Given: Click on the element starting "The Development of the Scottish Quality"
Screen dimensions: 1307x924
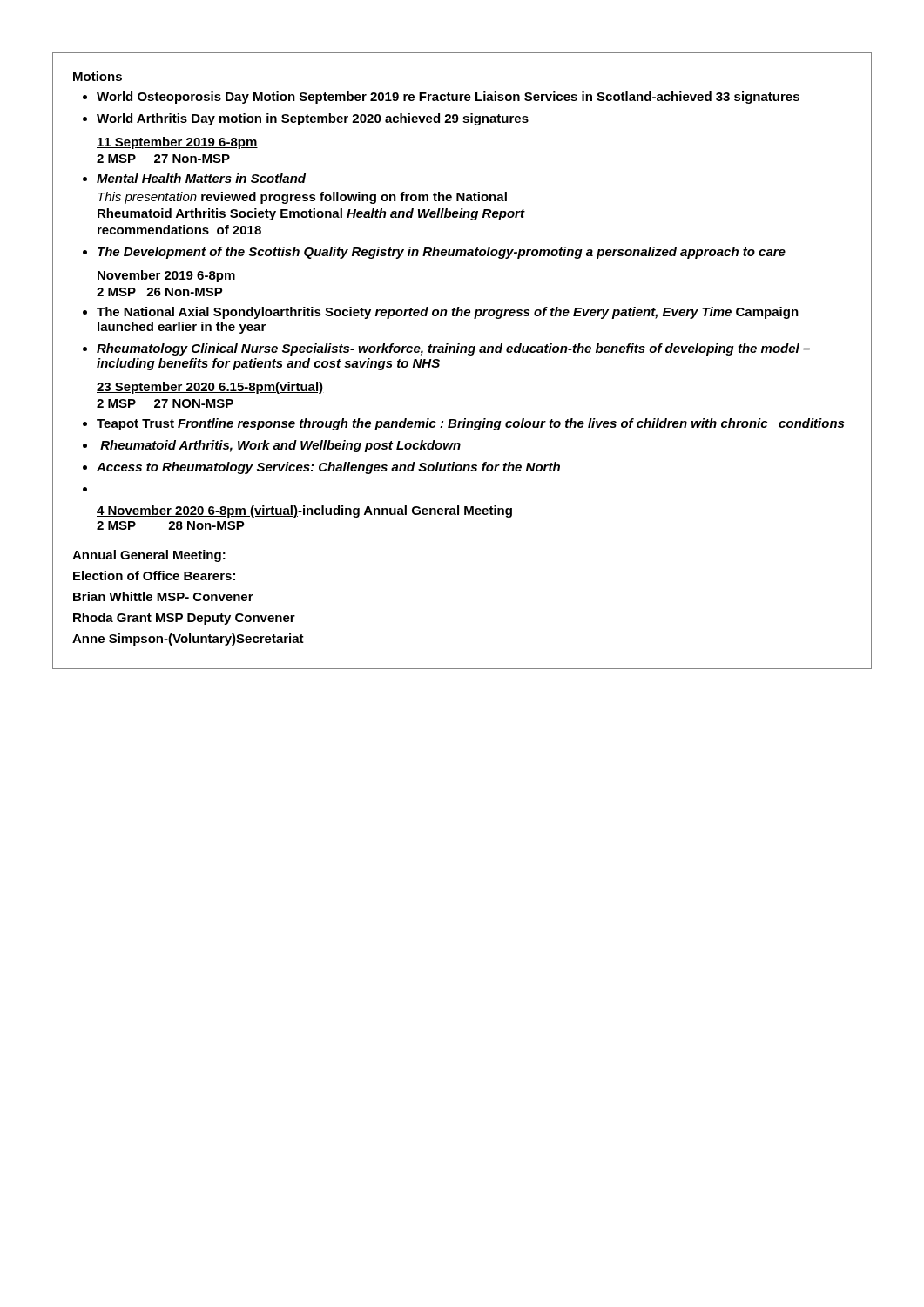Looking at the screenshot, I should pos(441,251).
